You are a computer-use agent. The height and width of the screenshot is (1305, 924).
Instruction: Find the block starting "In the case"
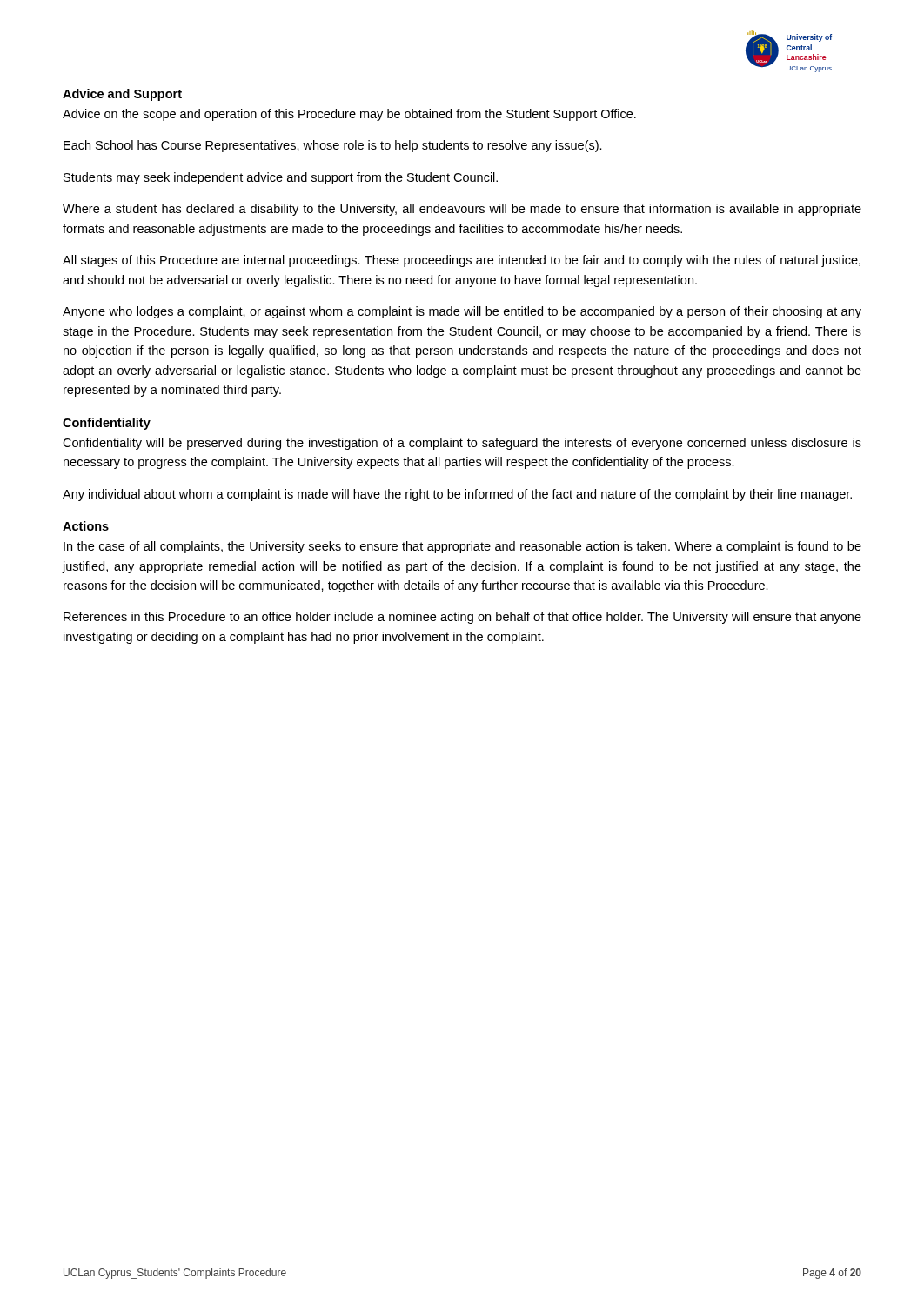pyautogui.click(x=462, y=566)
